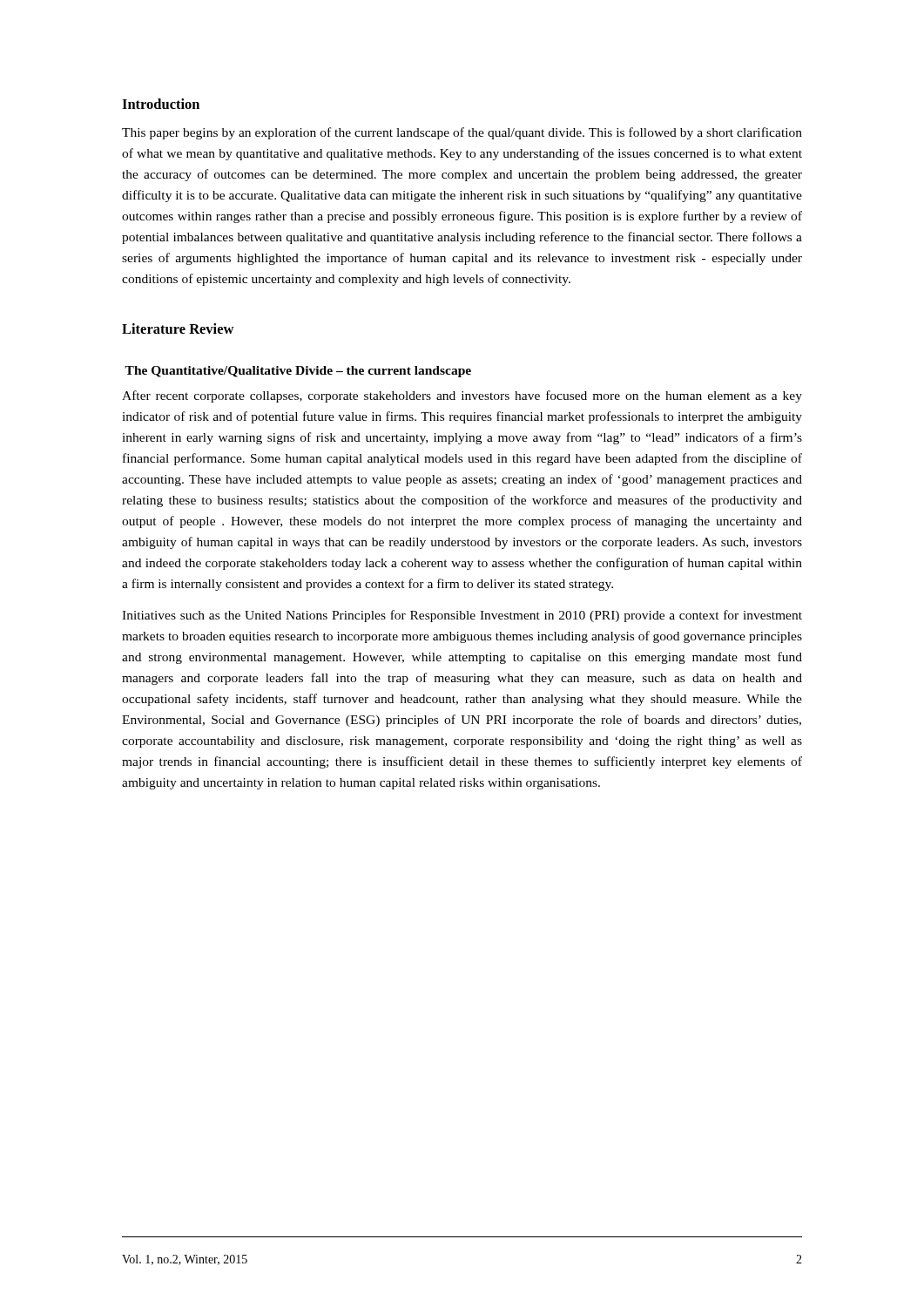Select the section header that reads "Literature Review"
Image resolution: width=924 pixels, height=1307 pixels.
coord(178,329)
